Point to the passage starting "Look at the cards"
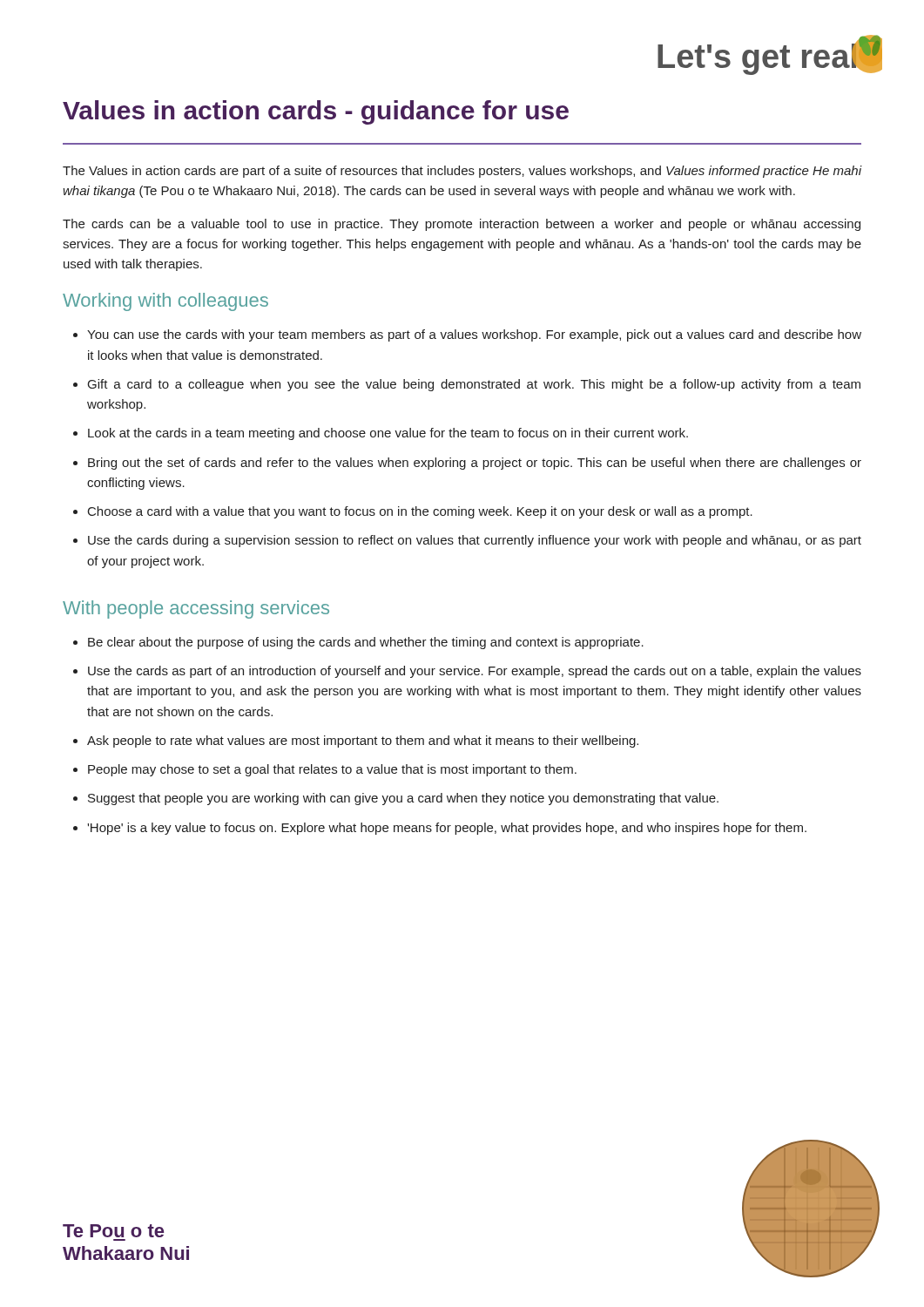Viewport: 924px width, 1307px height. coord(462,433)
